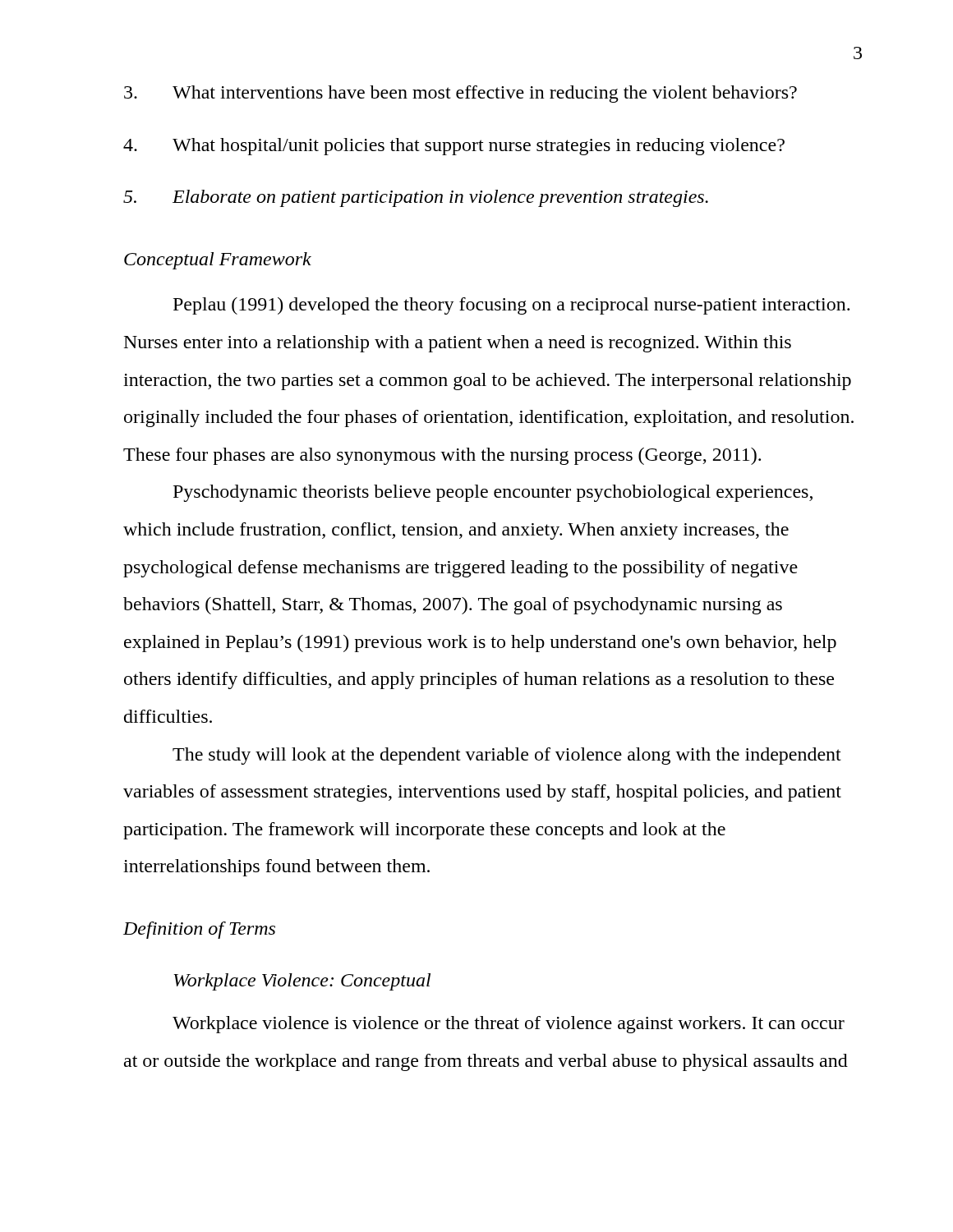Locate the list item that reads "4. What hospital/unit policies that support"
The image size is (953, 1232).
pos(493,145)
